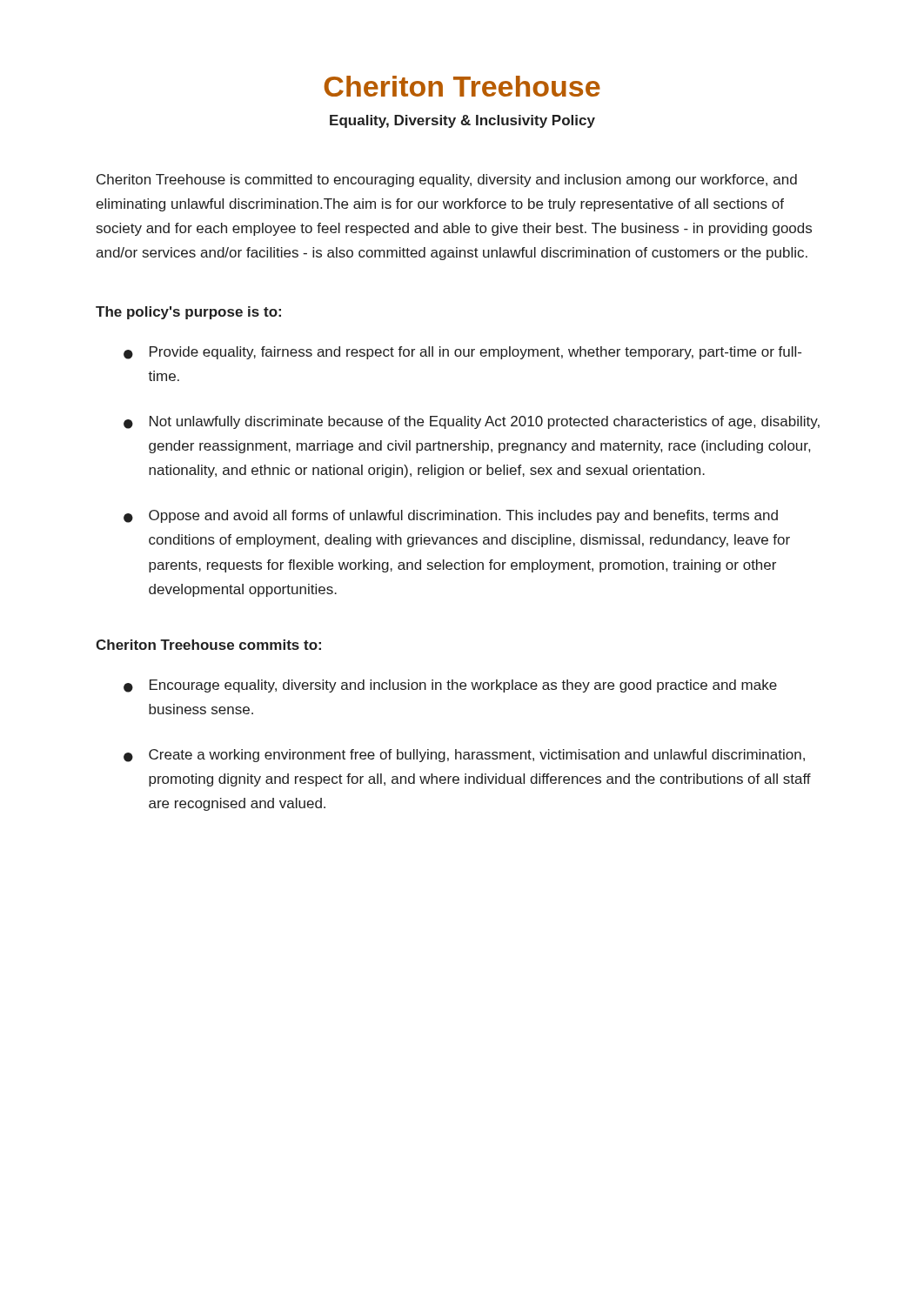The height and width of the screenshot is (1305, 924).
Task: Click where it says "Cheriton Treehouse commits to:"
Action: (x=209, y=645)
